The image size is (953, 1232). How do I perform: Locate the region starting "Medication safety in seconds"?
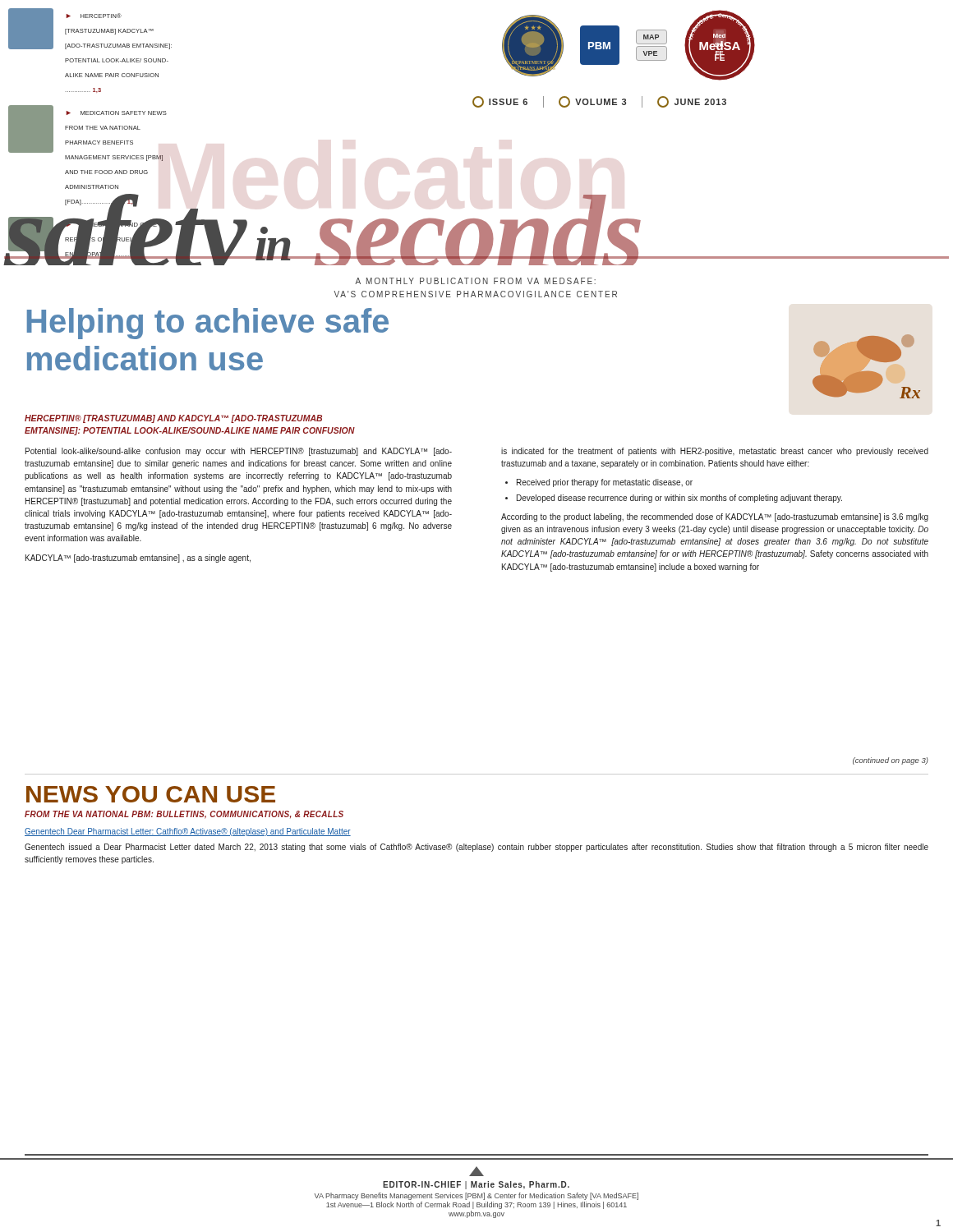(74, 137)
